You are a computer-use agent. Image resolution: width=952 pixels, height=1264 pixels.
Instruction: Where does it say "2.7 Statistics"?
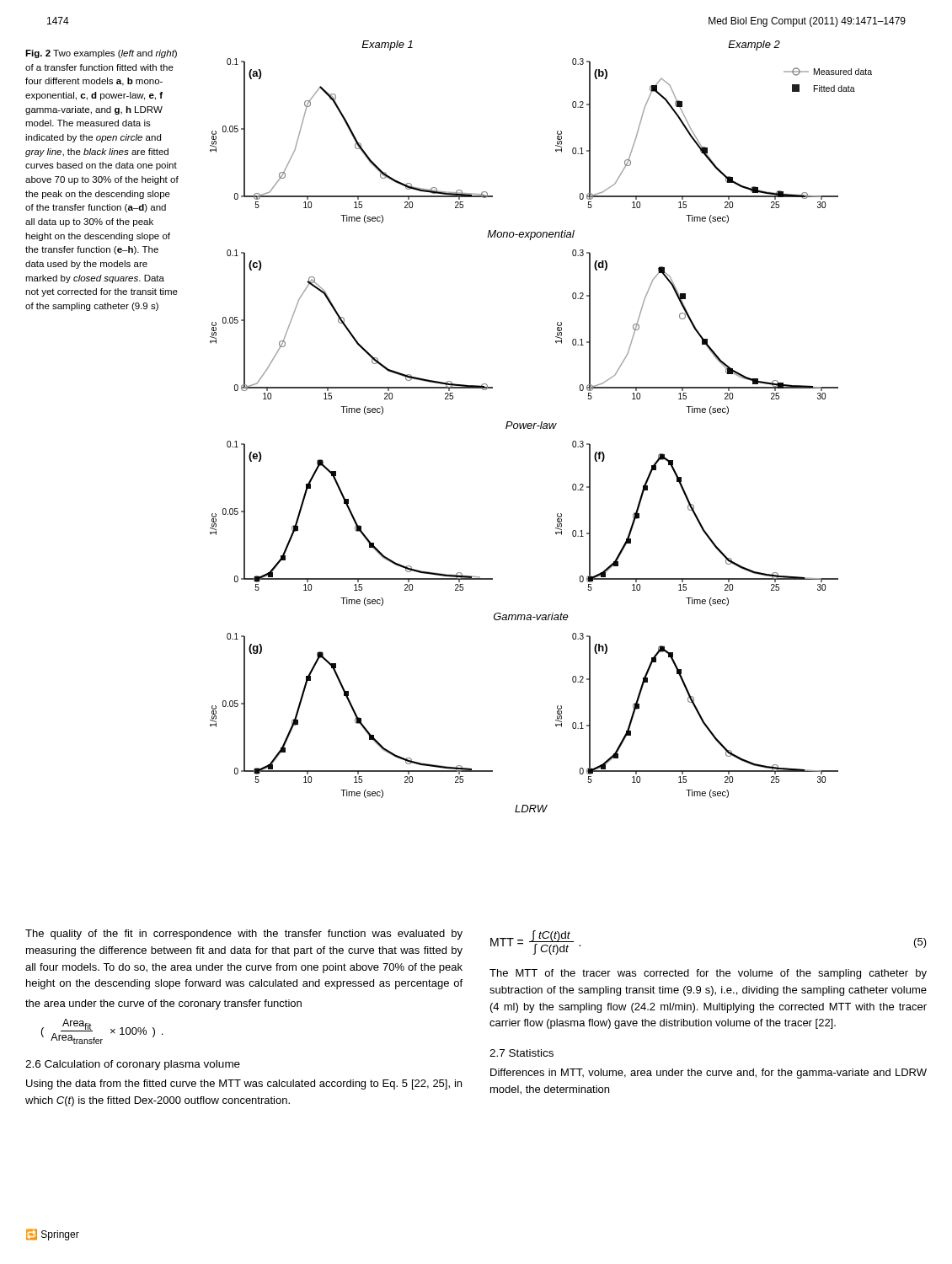click(x=522, y=1053)
